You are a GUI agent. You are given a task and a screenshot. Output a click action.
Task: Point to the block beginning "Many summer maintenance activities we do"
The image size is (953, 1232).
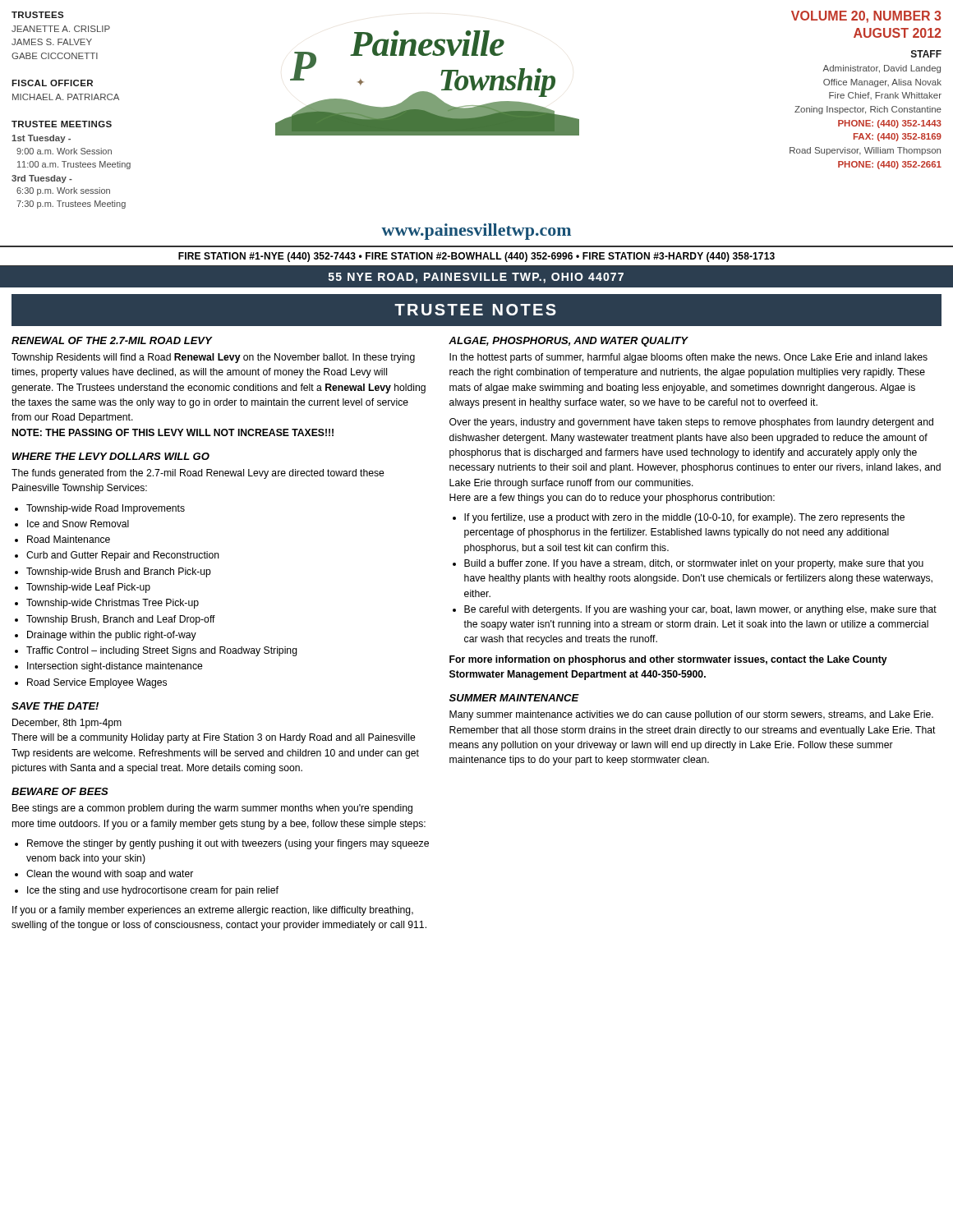pyautogui.click(x=692, y=737)
